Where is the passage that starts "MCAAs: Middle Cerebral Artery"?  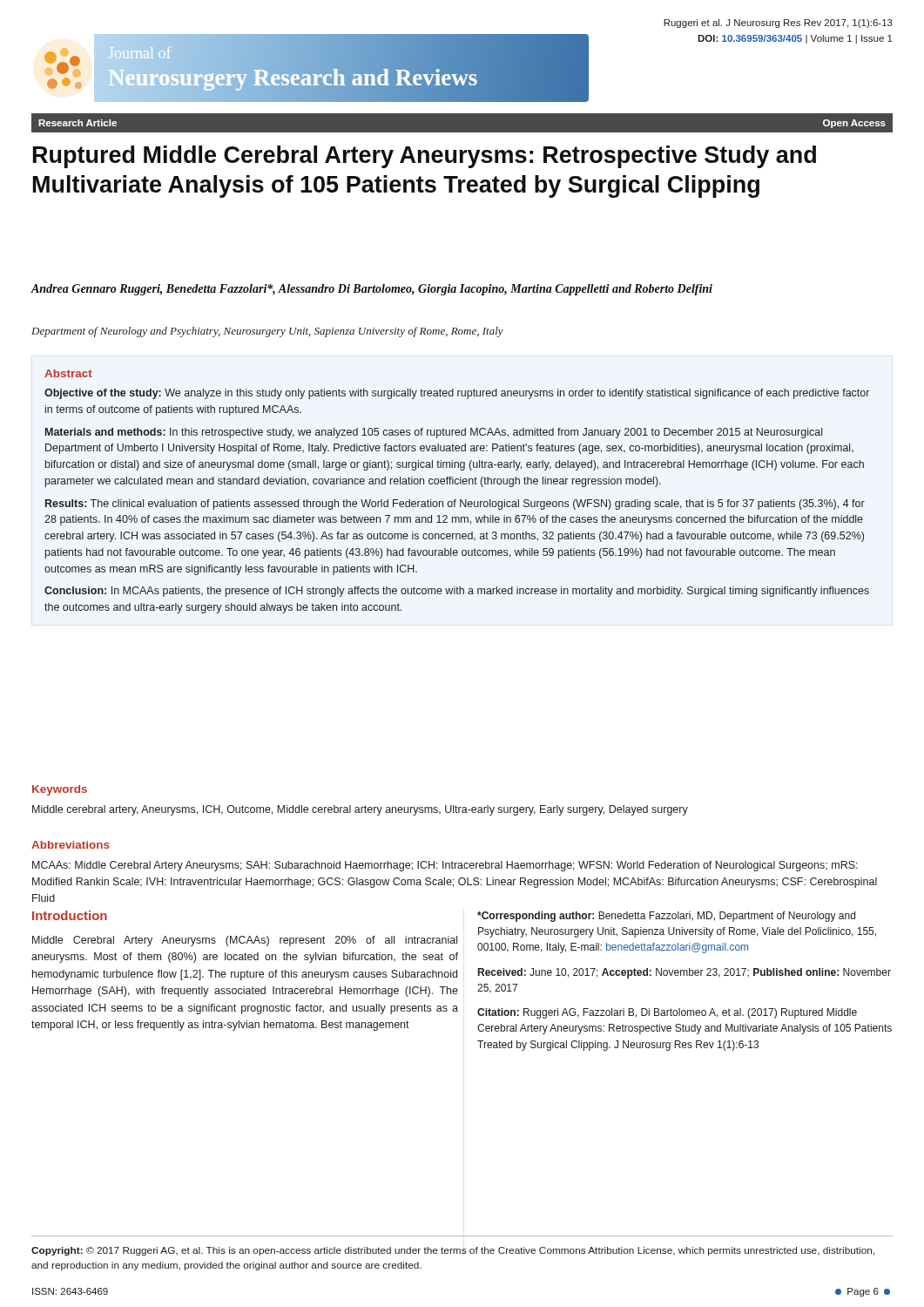tap(462, 882)
